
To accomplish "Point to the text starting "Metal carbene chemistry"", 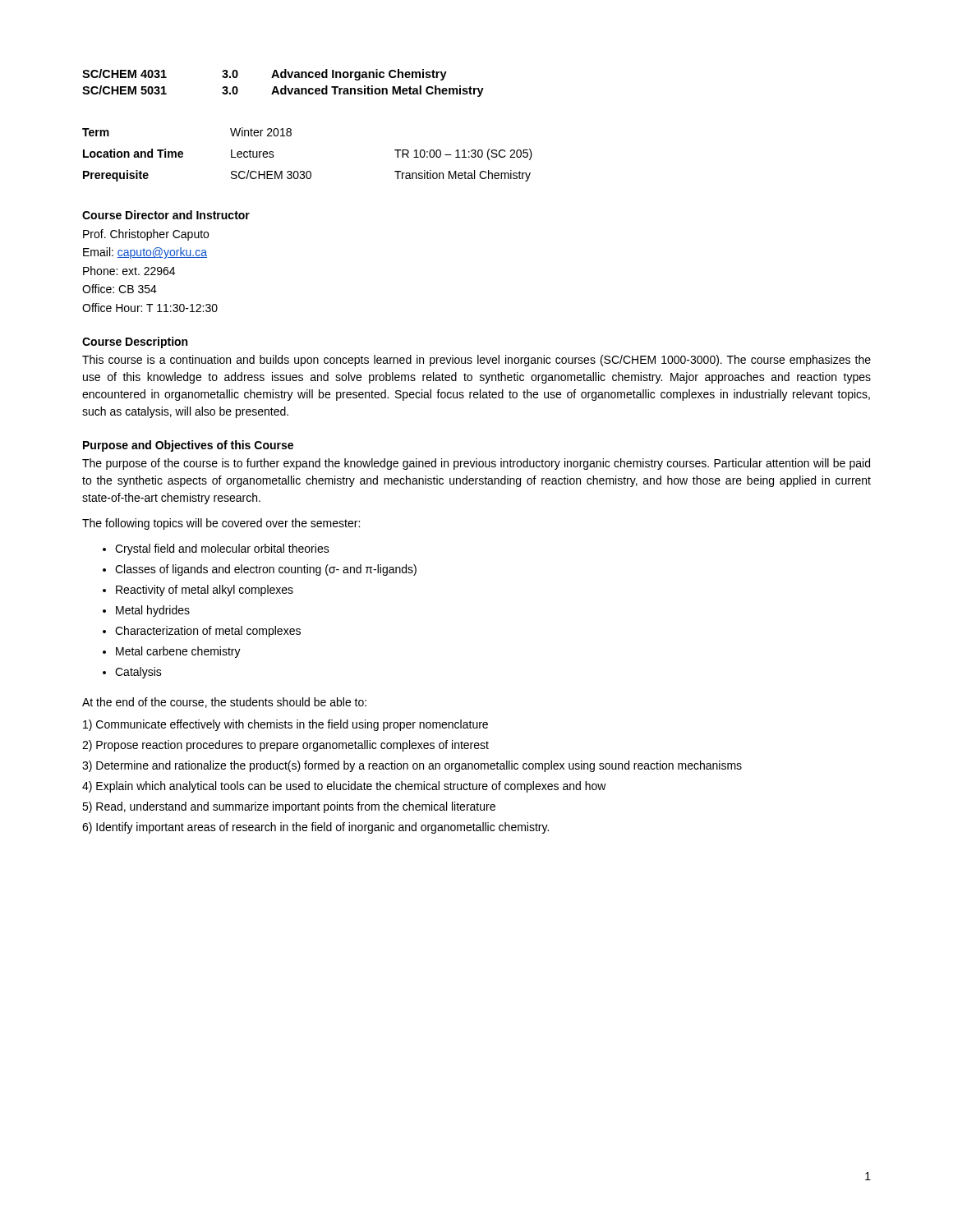I will point(178,651).
